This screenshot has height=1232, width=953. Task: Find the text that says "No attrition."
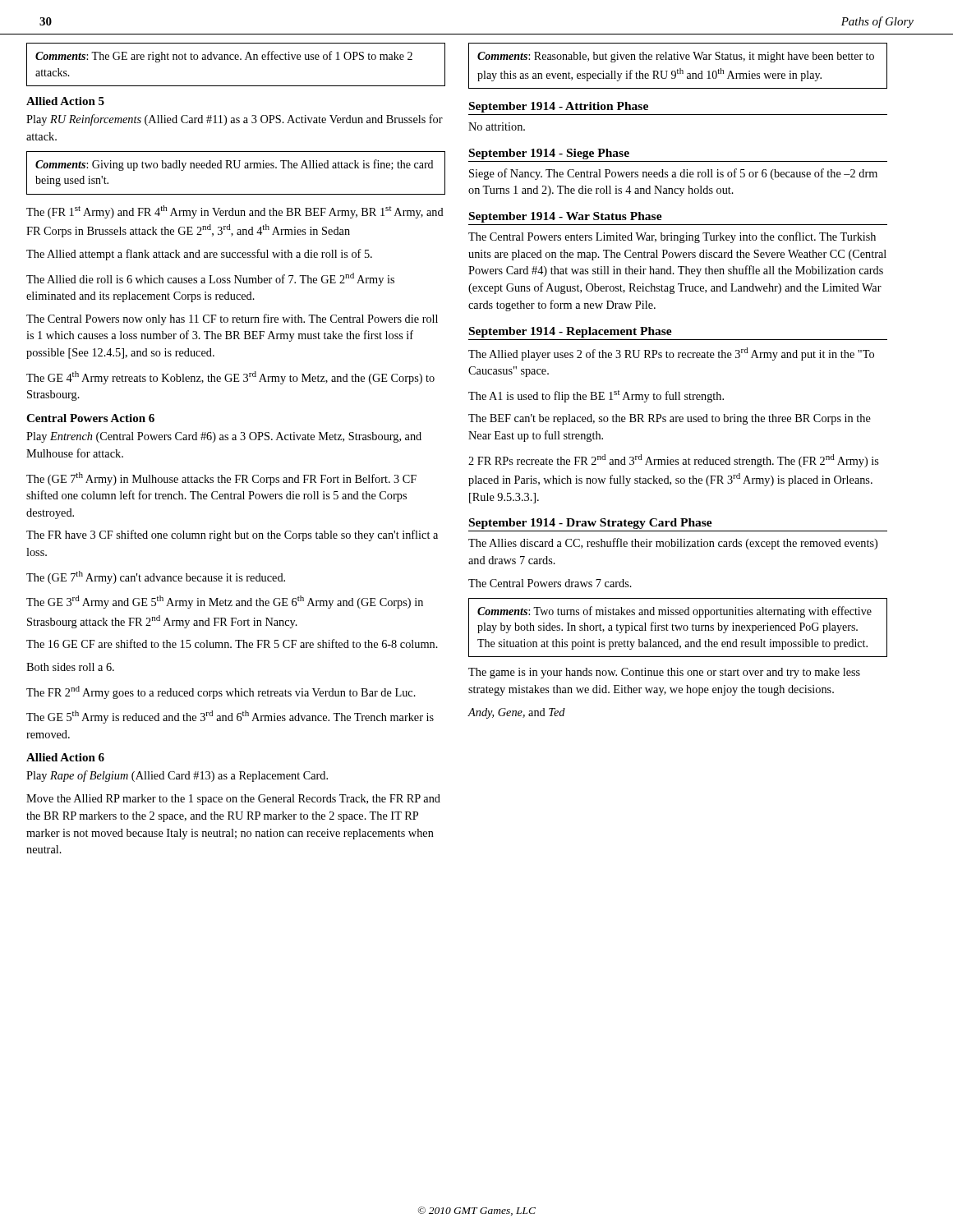[x=497, y=126]
